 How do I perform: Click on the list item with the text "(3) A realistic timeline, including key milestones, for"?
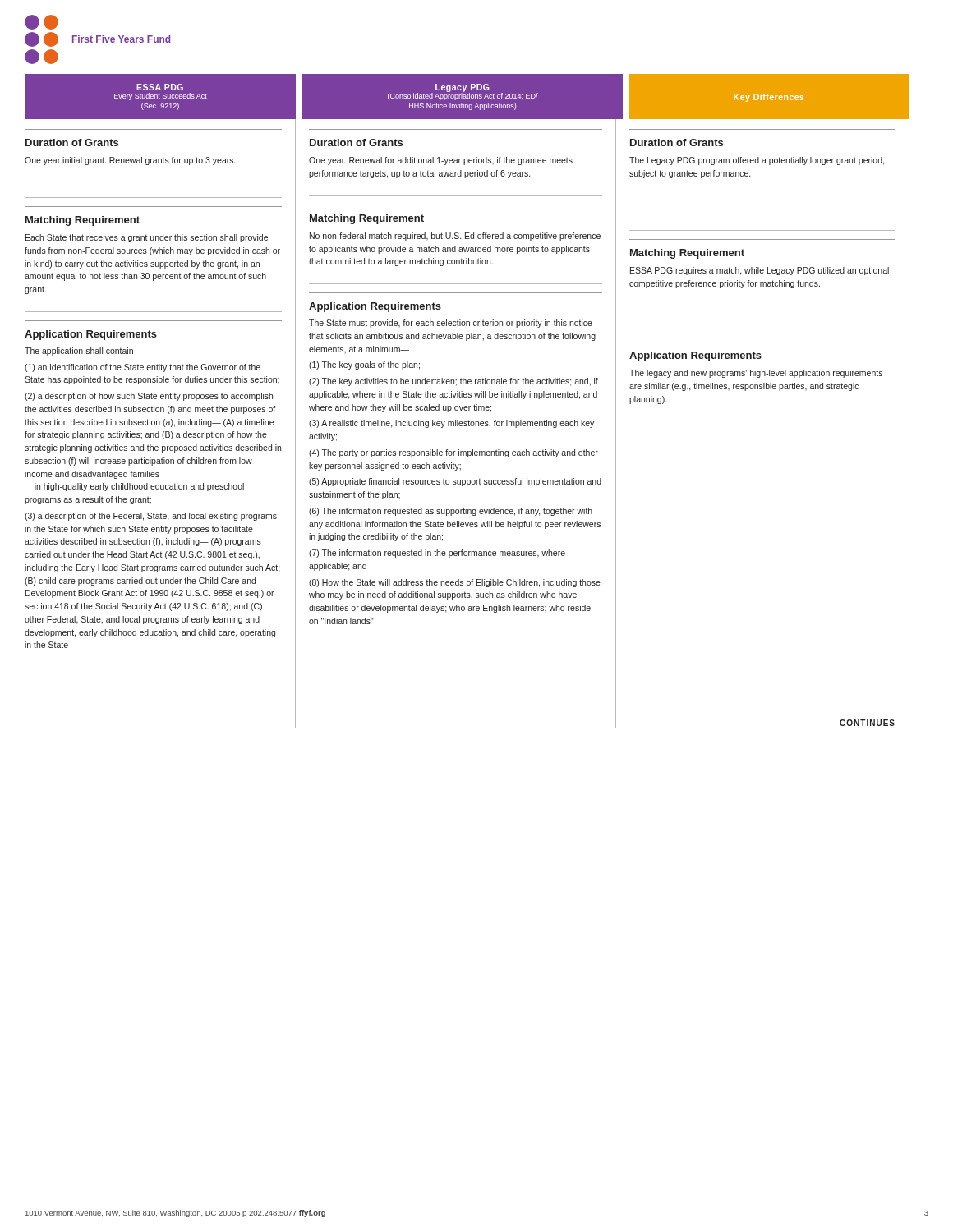(452, 430)
